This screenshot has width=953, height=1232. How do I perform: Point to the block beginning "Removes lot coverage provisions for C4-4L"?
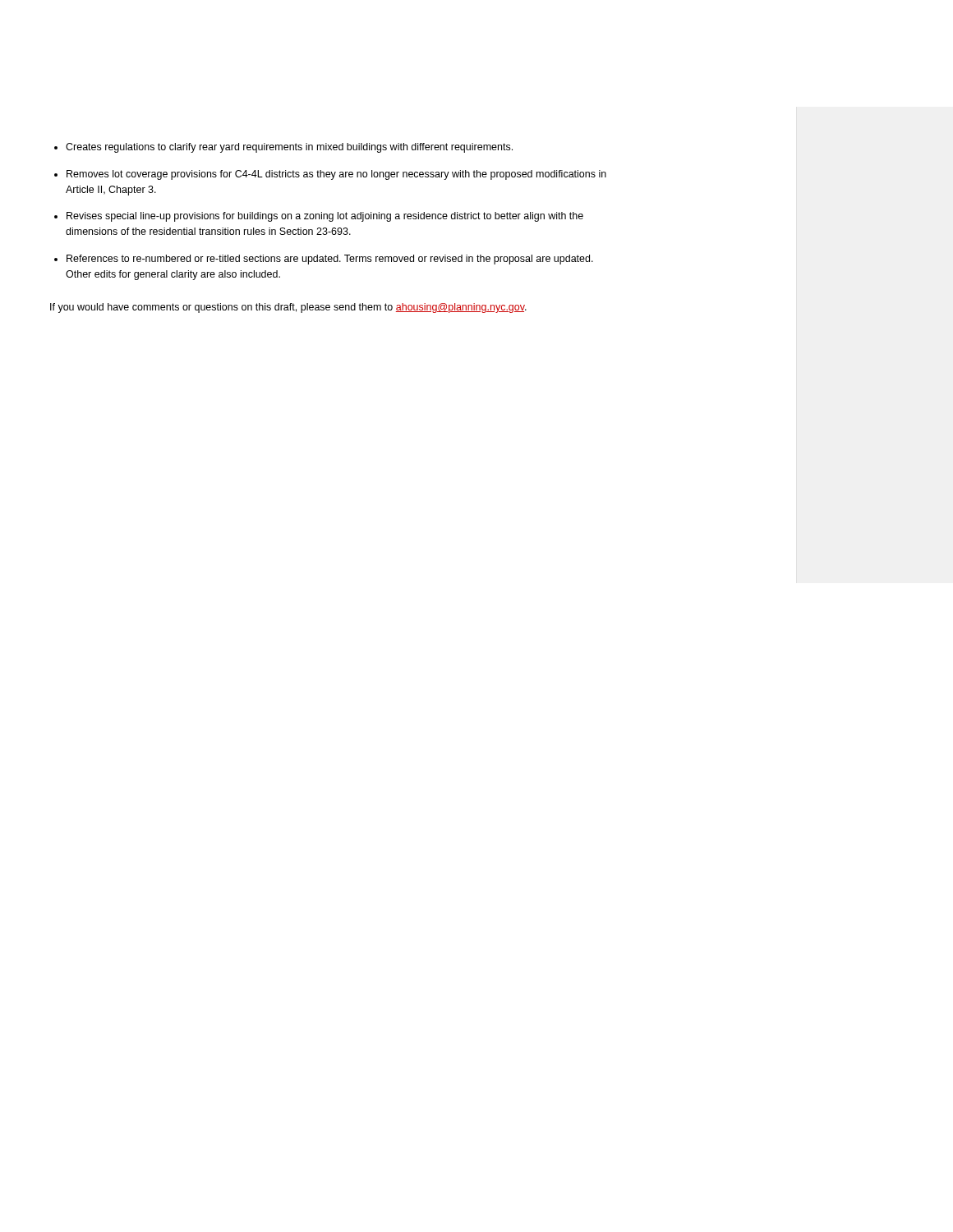point(337,182)
